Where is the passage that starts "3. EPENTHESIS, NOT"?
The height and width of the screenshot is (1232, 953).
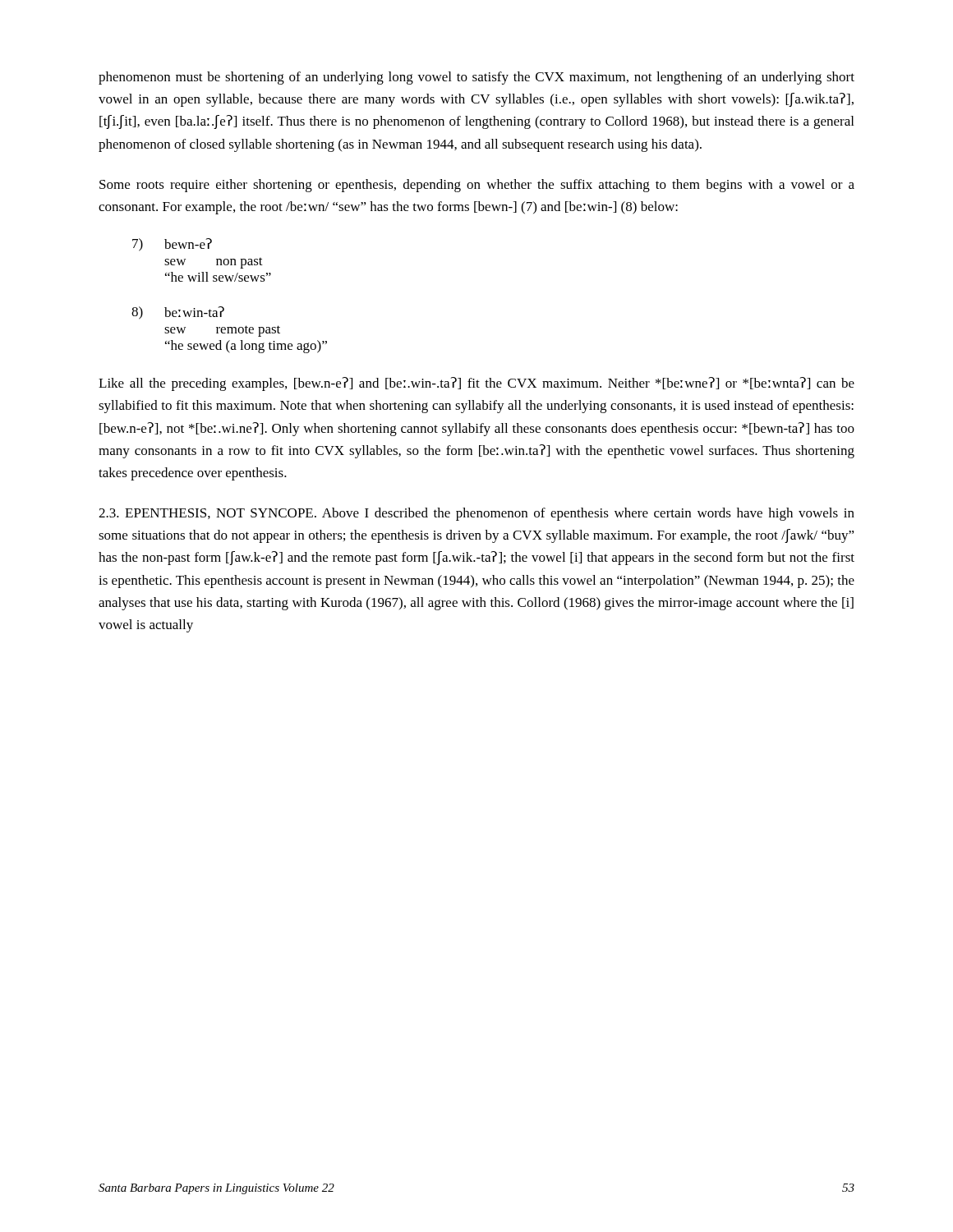pyautogui.click(x=476, y=569)
